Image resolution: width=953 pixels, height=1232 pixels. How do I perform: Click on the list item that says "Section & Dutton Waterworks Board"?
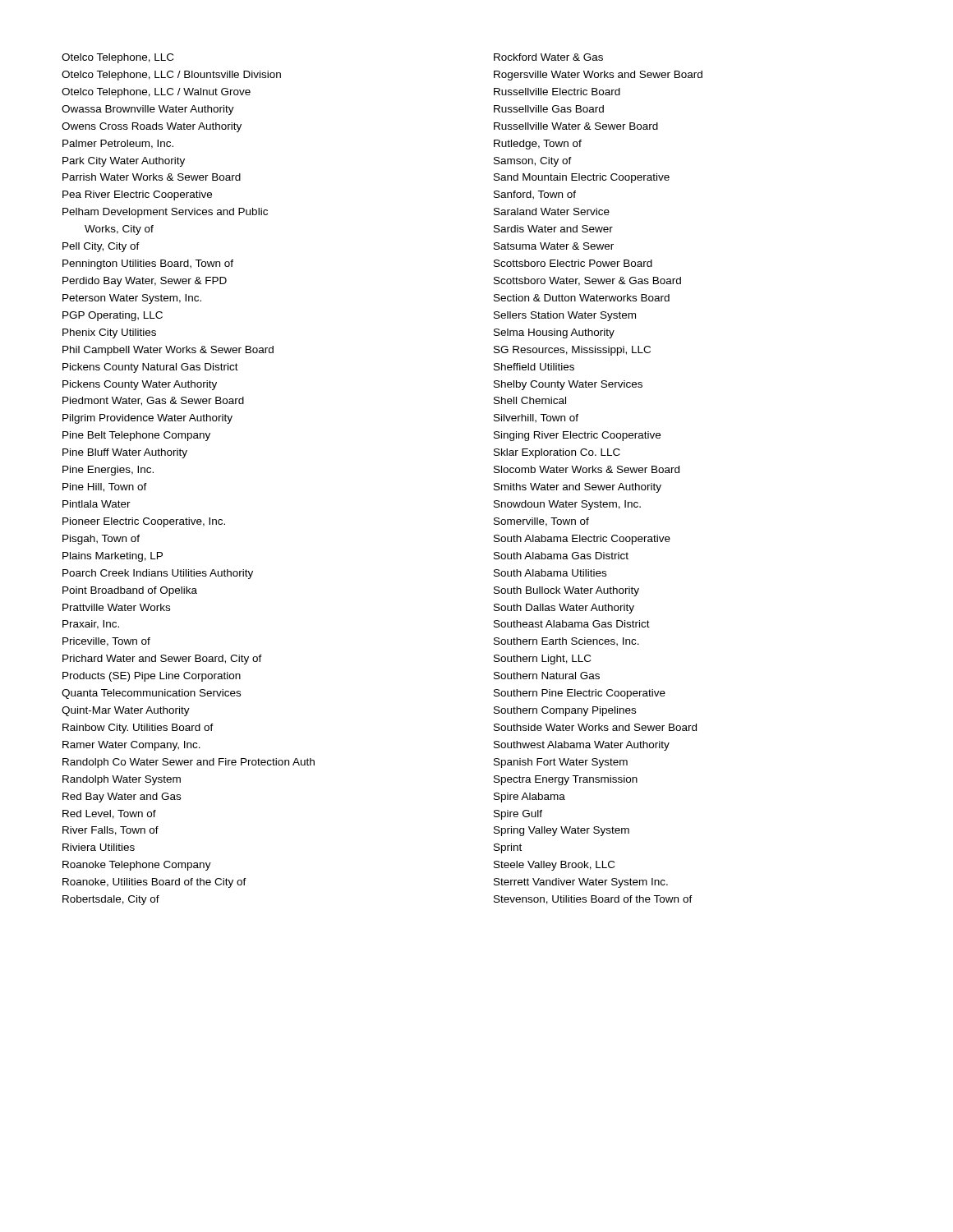point(581,298)
